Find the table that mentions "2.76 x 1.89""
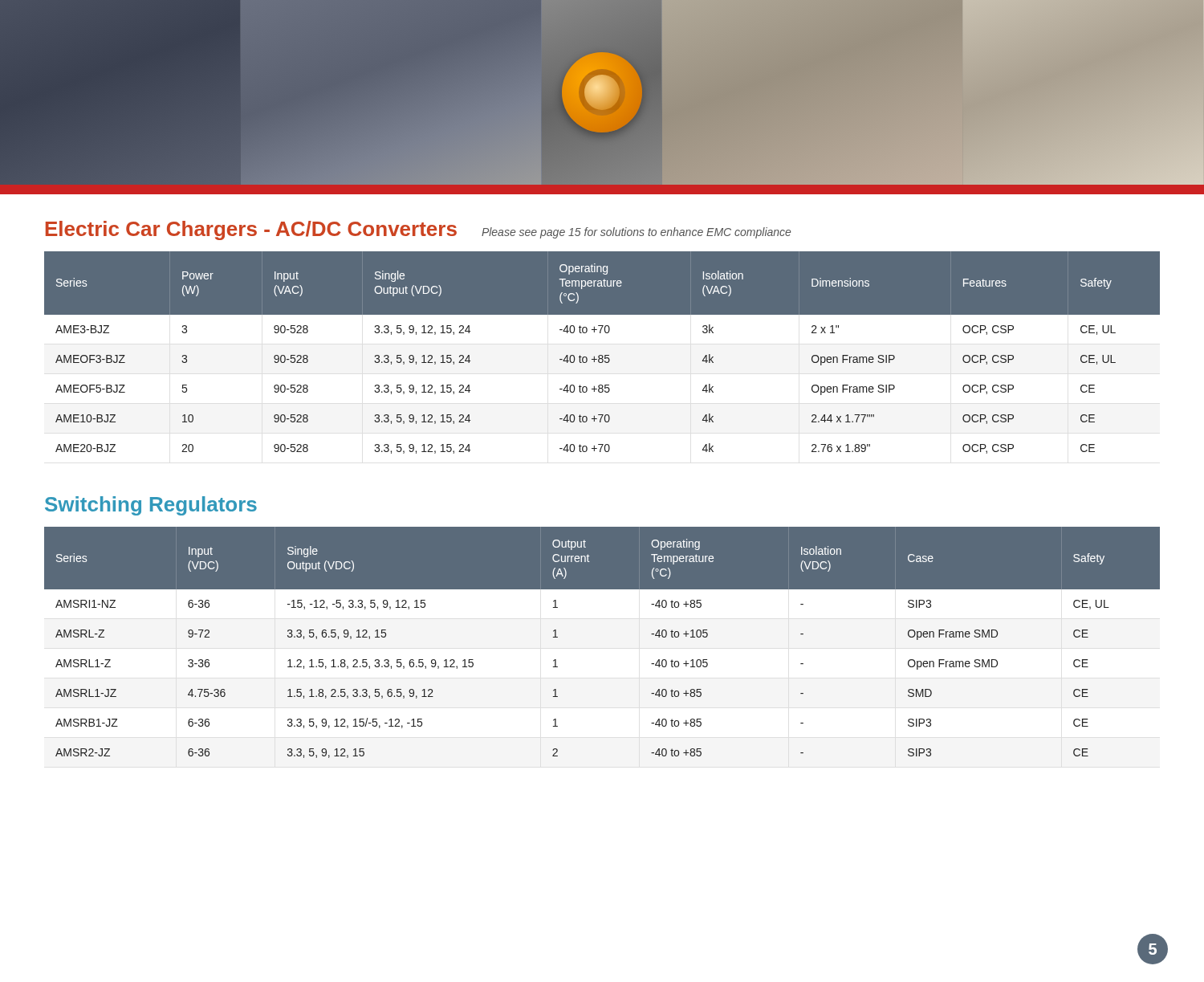Viewport: 1204px width, 982px height. [602, 357]
